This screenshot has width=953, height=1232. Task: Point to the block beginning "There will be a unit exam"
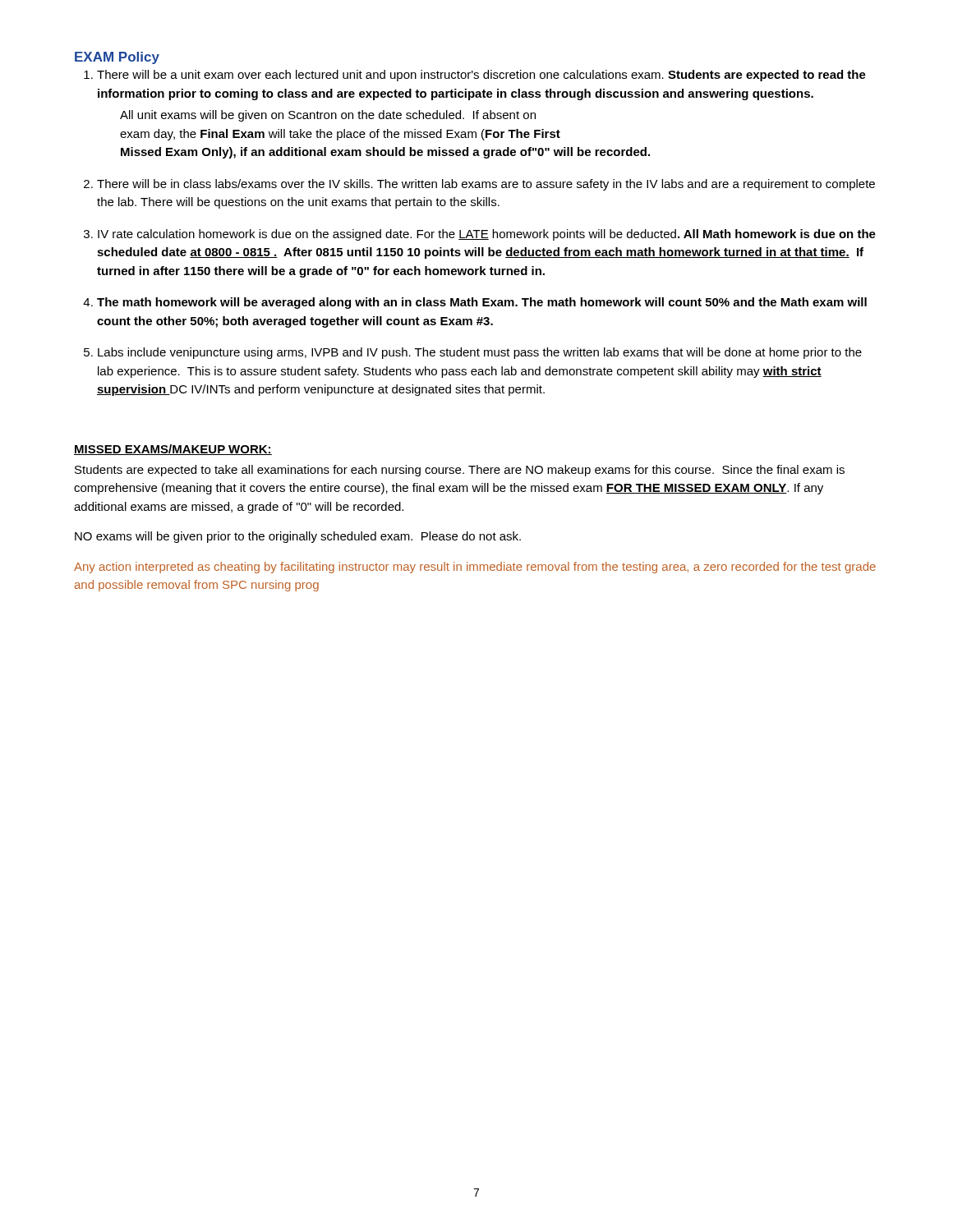pyautogui.click(x=488, y=114)
